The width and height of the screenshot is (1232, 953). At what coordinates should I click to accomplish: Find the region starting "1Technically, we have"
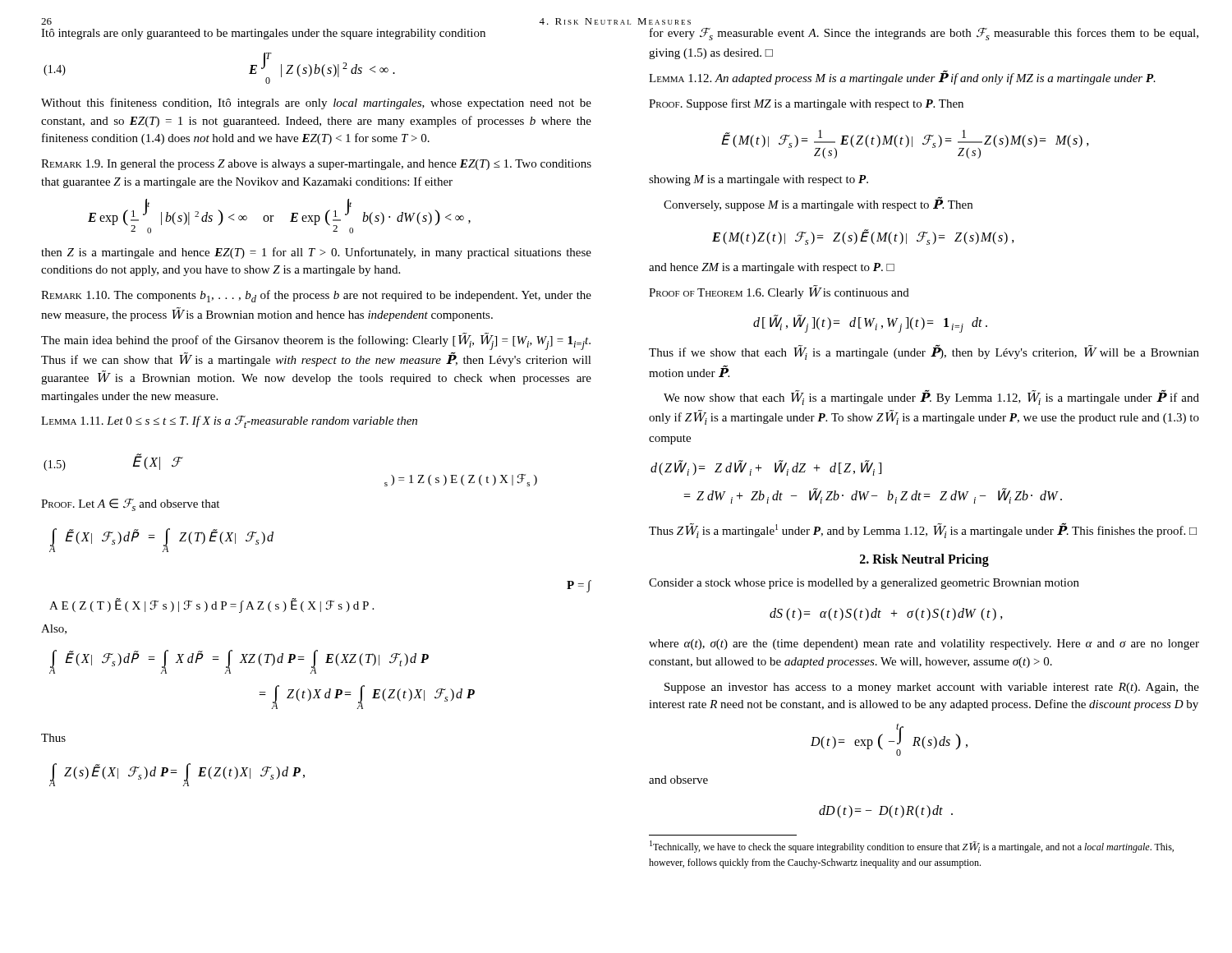click(912, 854)
